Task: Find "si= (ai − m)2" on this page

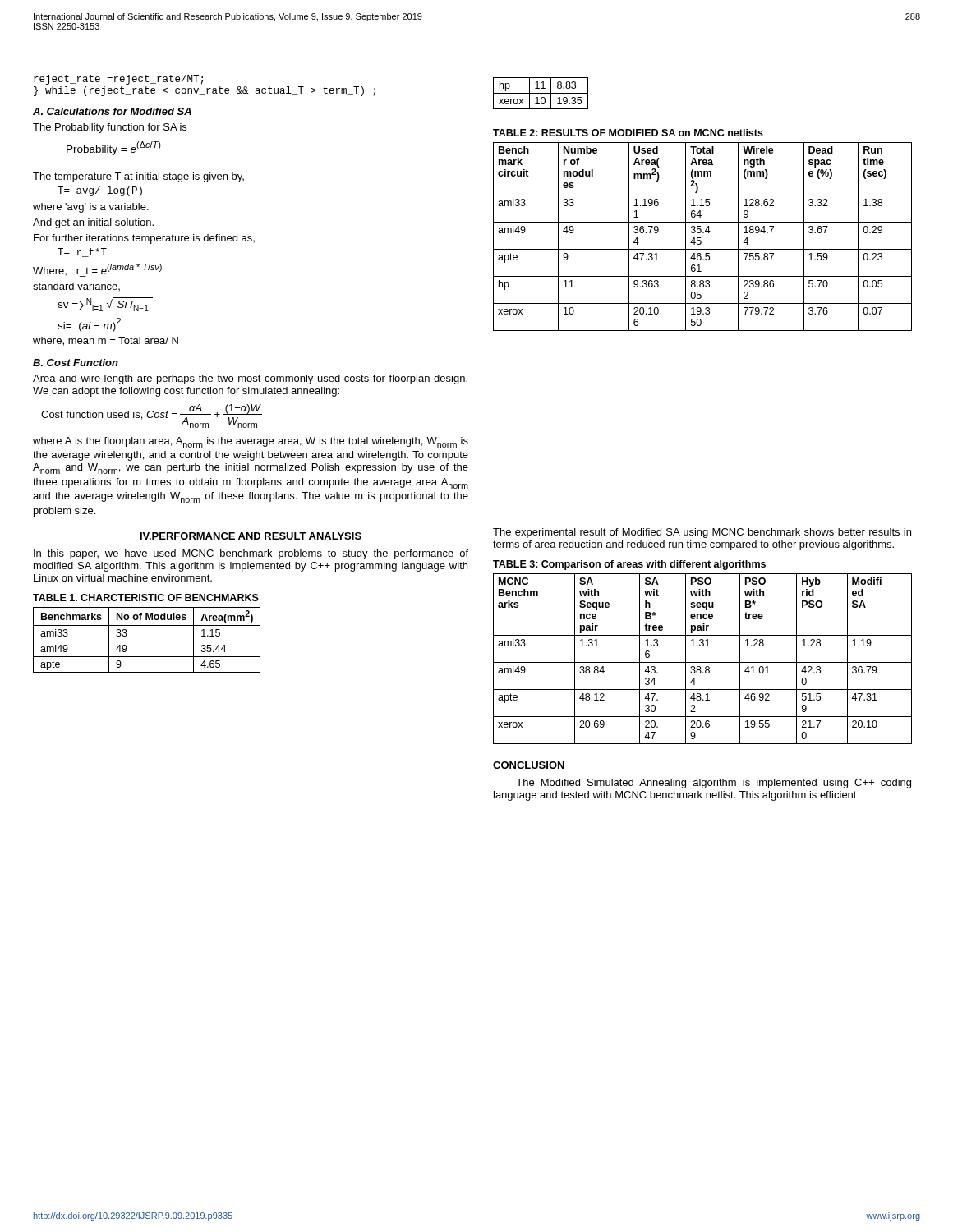Action: point(89,323)
